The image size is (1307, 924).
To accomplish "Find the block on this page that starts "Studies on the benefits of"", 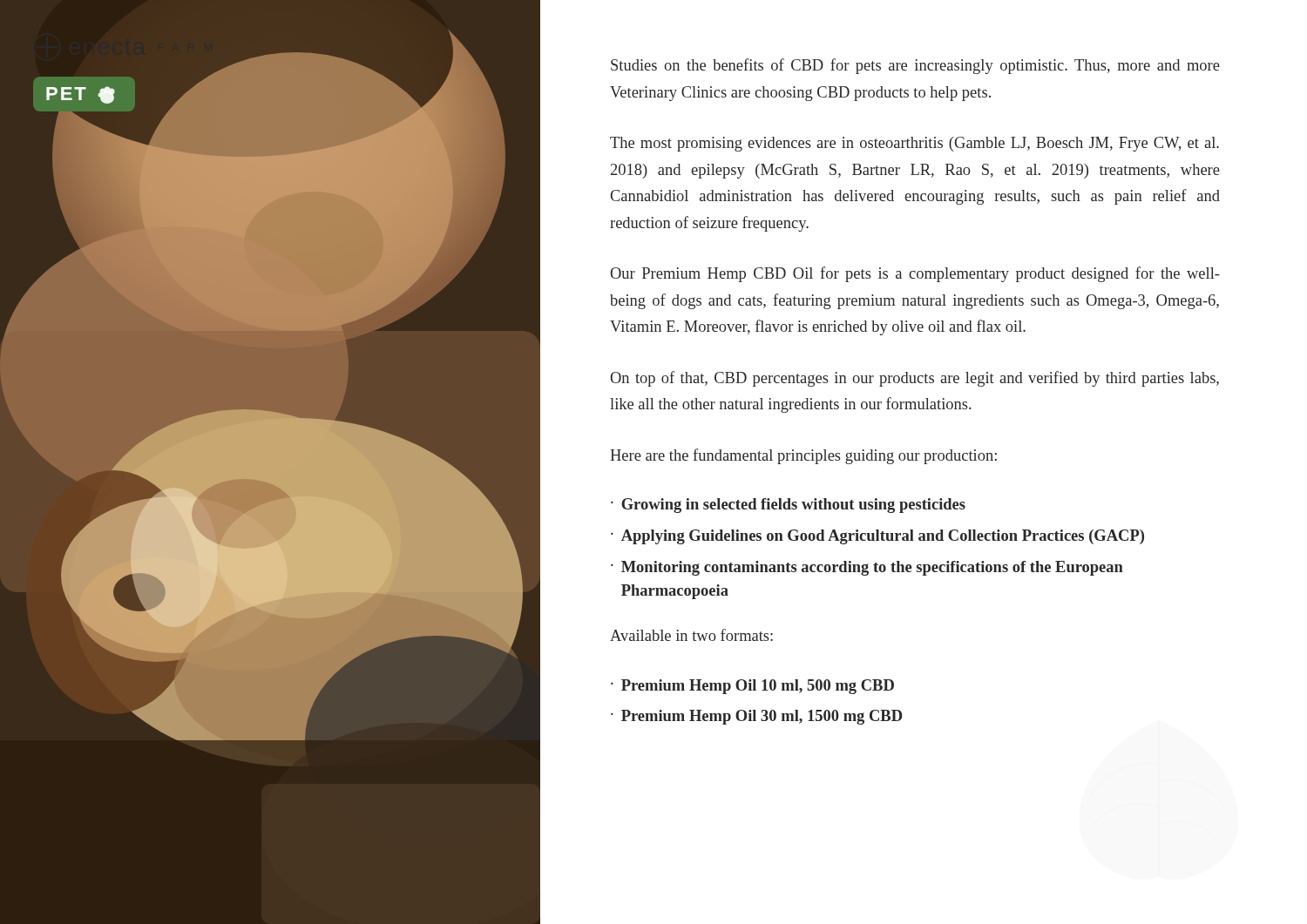I will tap(915, 79).
